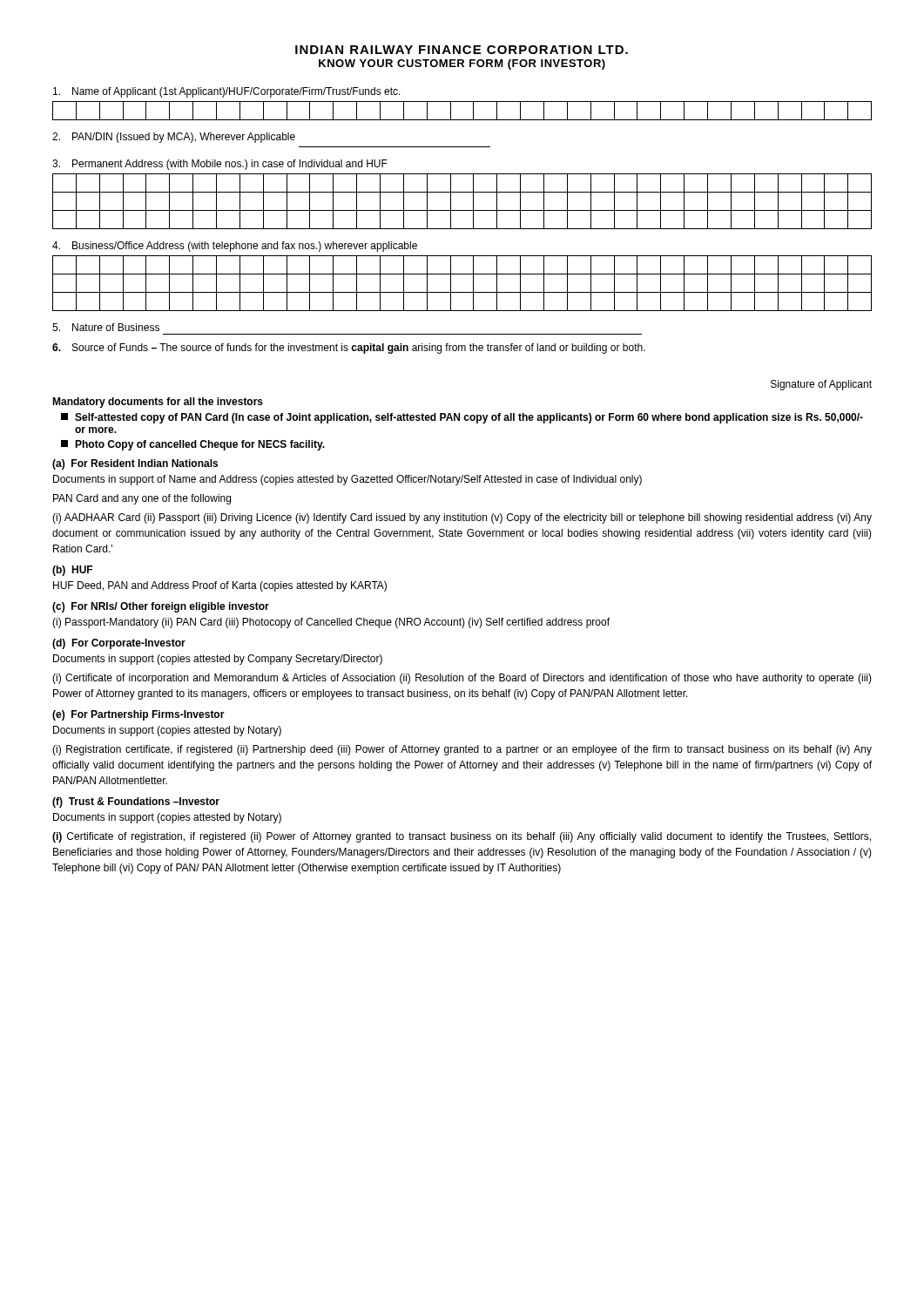Click on the title containing "INDIAN RAILWAY FINANCE CORPORATION LTD. KNOW YOUR CUSTOMER"
Screen dimensions: 1307x924
[x=462, y=56]
